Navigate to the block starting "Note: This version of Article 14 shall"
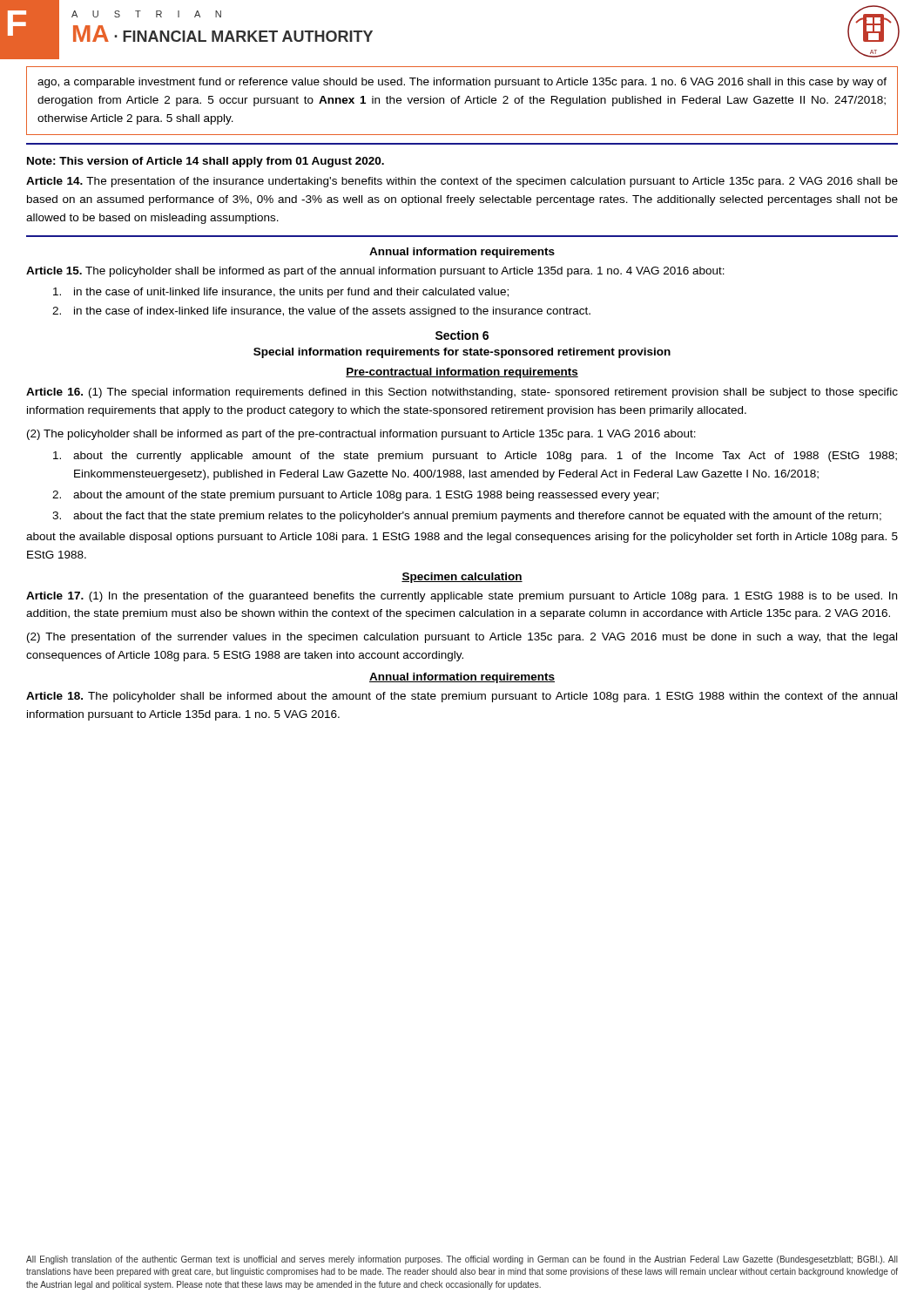924x1307 pixels. (x=462, y=190)
